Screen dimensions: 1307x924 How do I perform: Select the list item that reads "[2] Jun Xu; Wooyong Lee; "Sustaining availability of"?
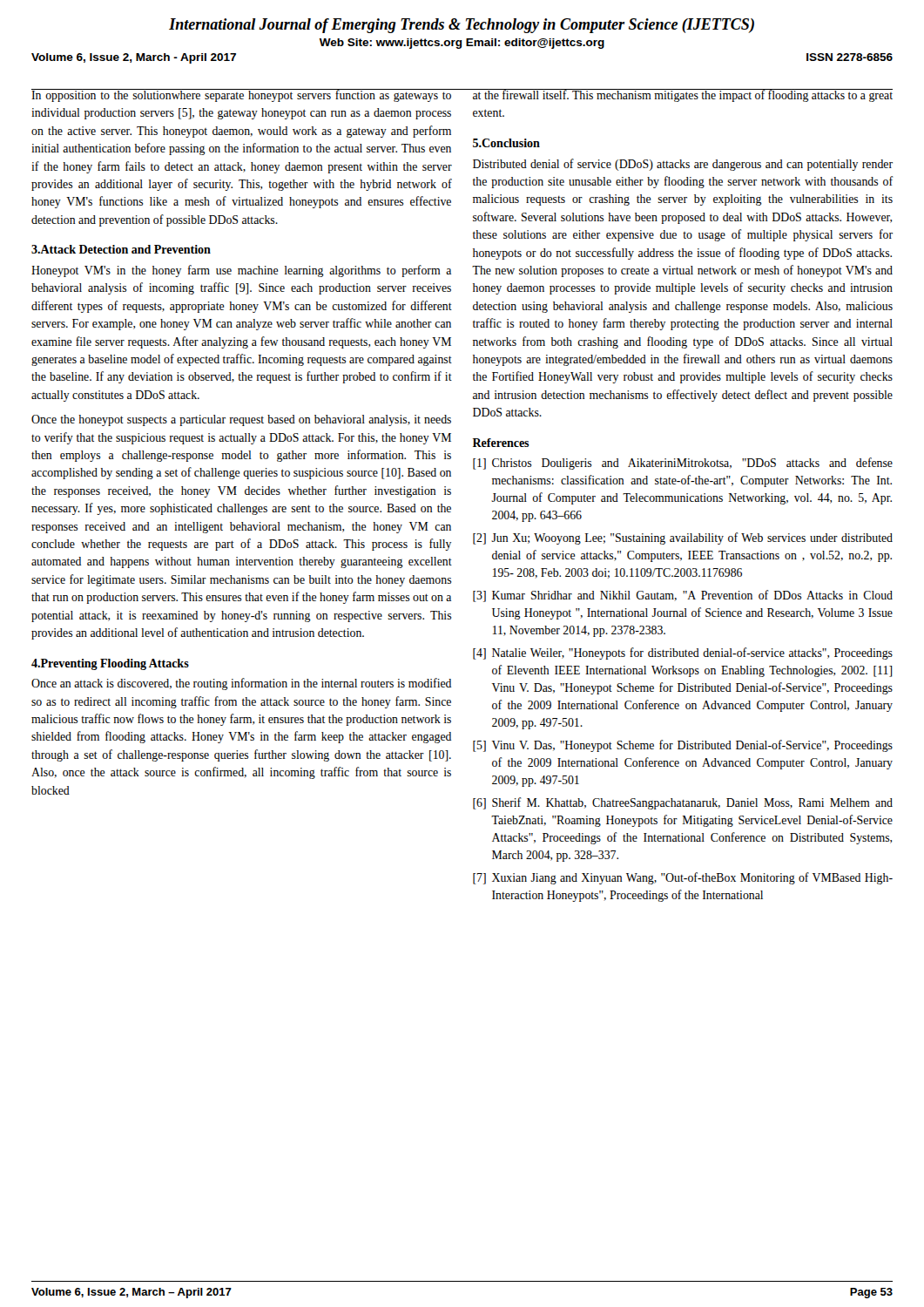[683, 556]
